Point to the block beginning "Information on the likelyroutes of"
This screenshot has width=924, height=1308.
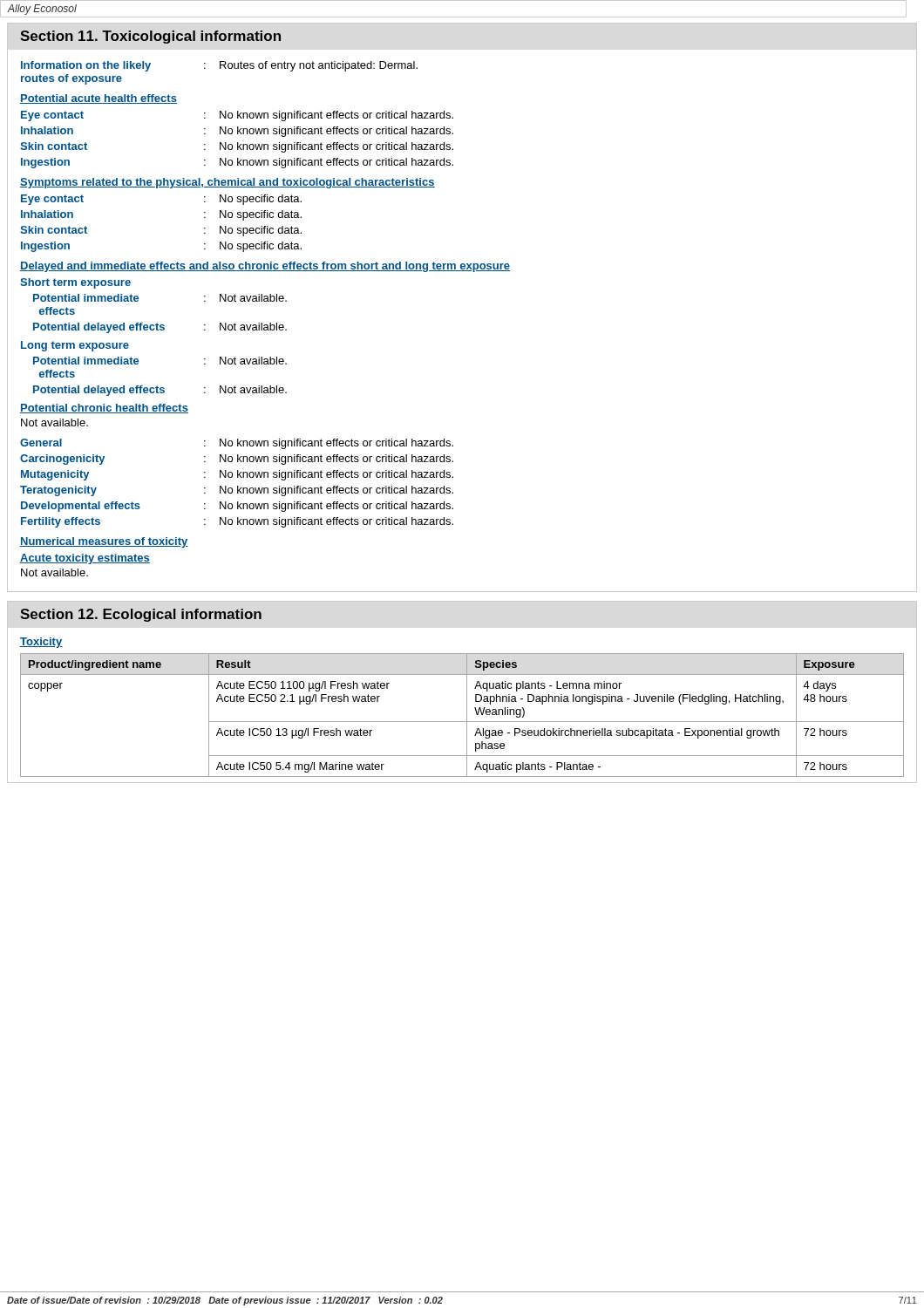[x=219, y=66]
